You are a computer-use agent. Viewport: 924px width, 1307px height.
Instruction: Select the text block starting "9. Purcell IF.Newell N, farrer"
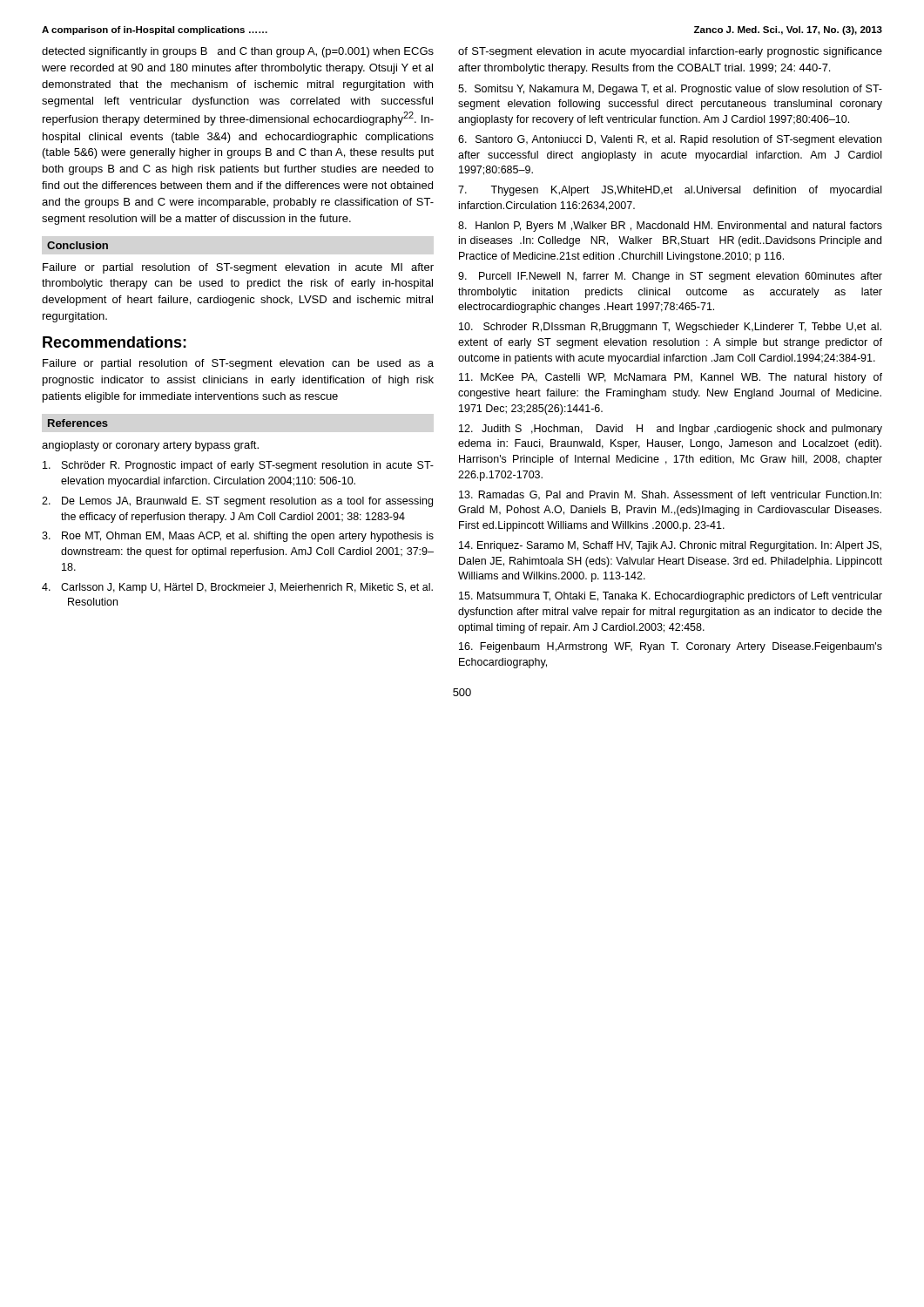(670, 292)
